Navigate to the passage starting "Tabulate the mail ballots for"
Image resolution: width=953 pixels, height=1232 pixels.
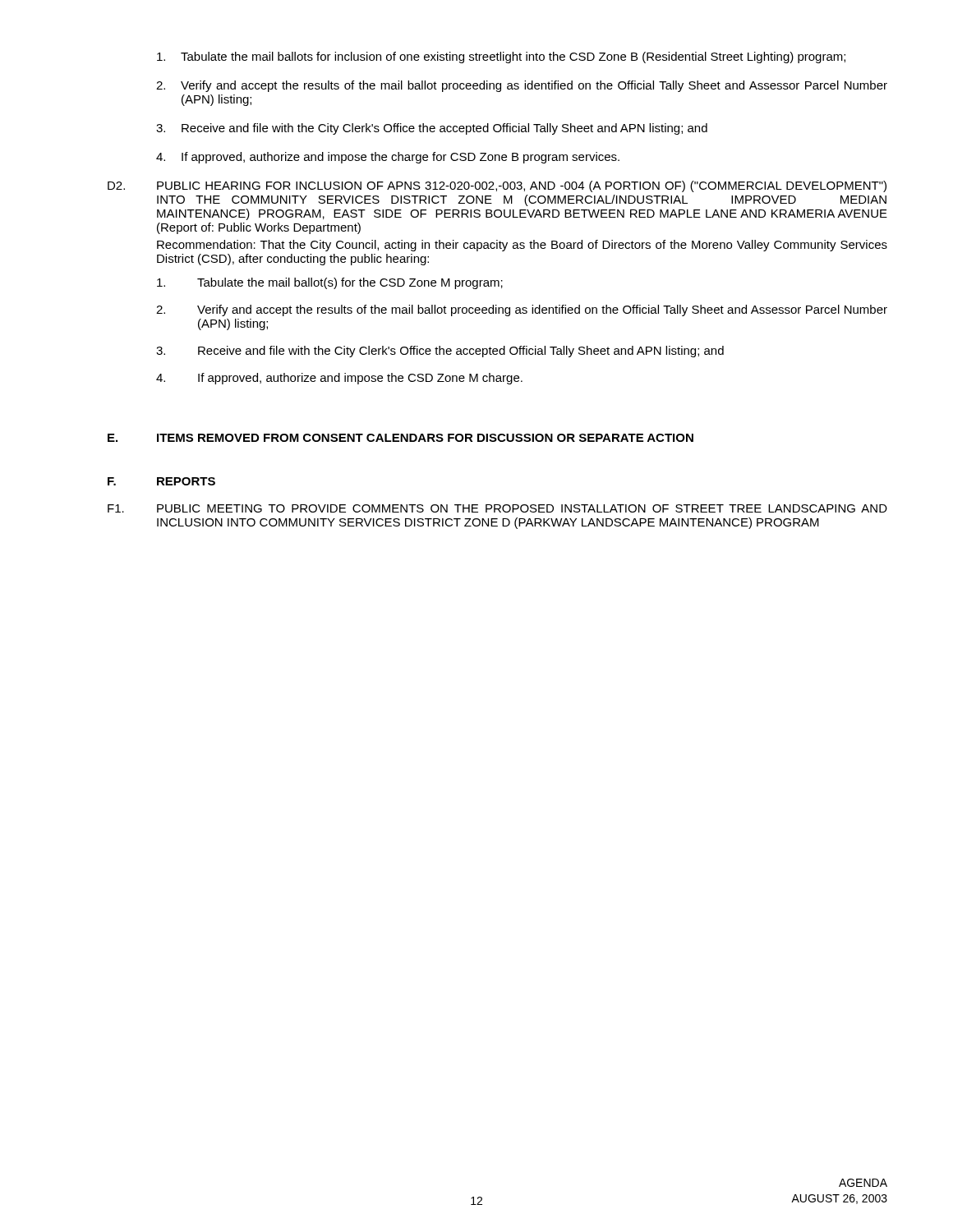click(522, 56)
